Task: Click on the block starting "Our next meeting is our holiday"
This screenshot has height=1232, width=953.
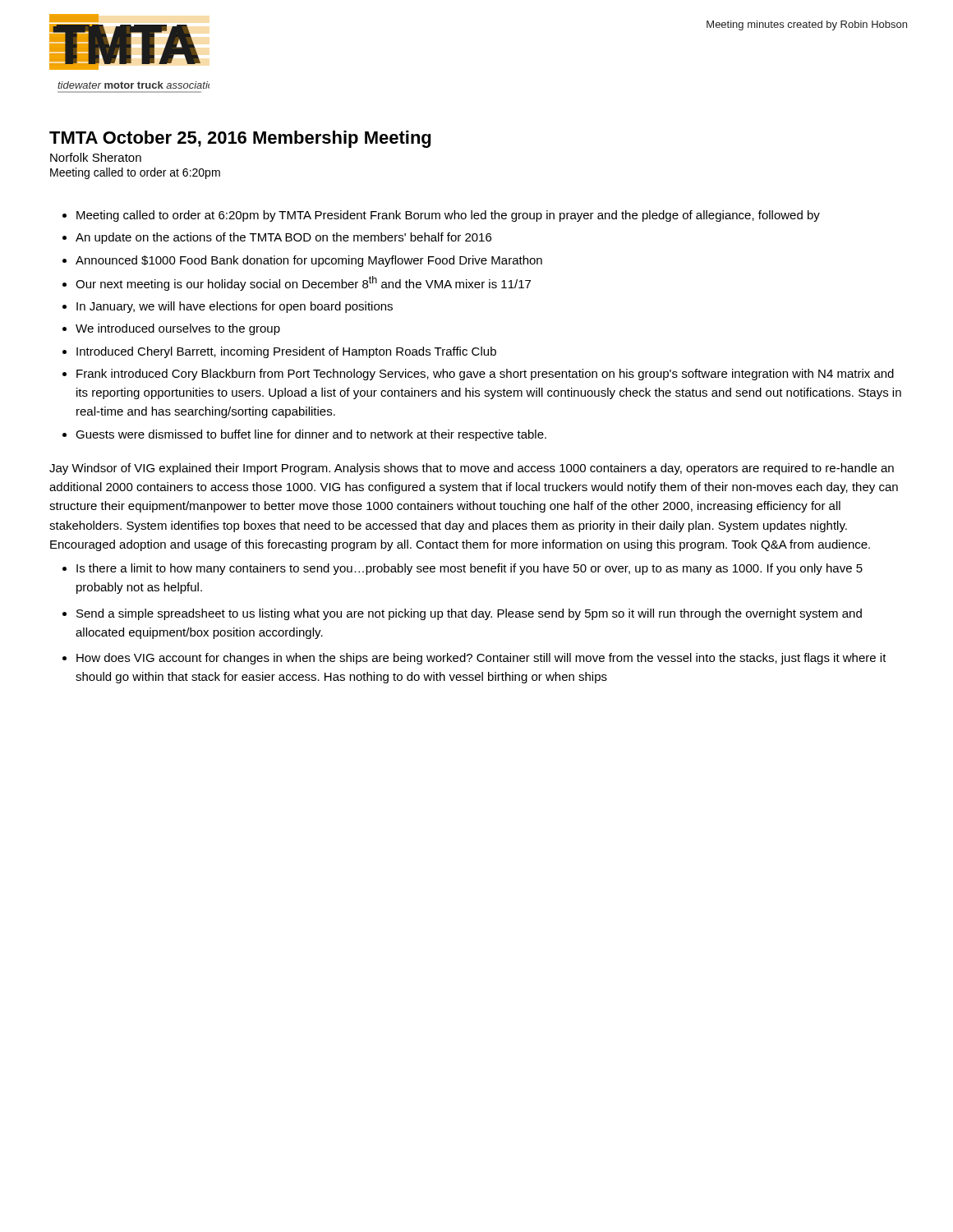Action: point(492,283)
